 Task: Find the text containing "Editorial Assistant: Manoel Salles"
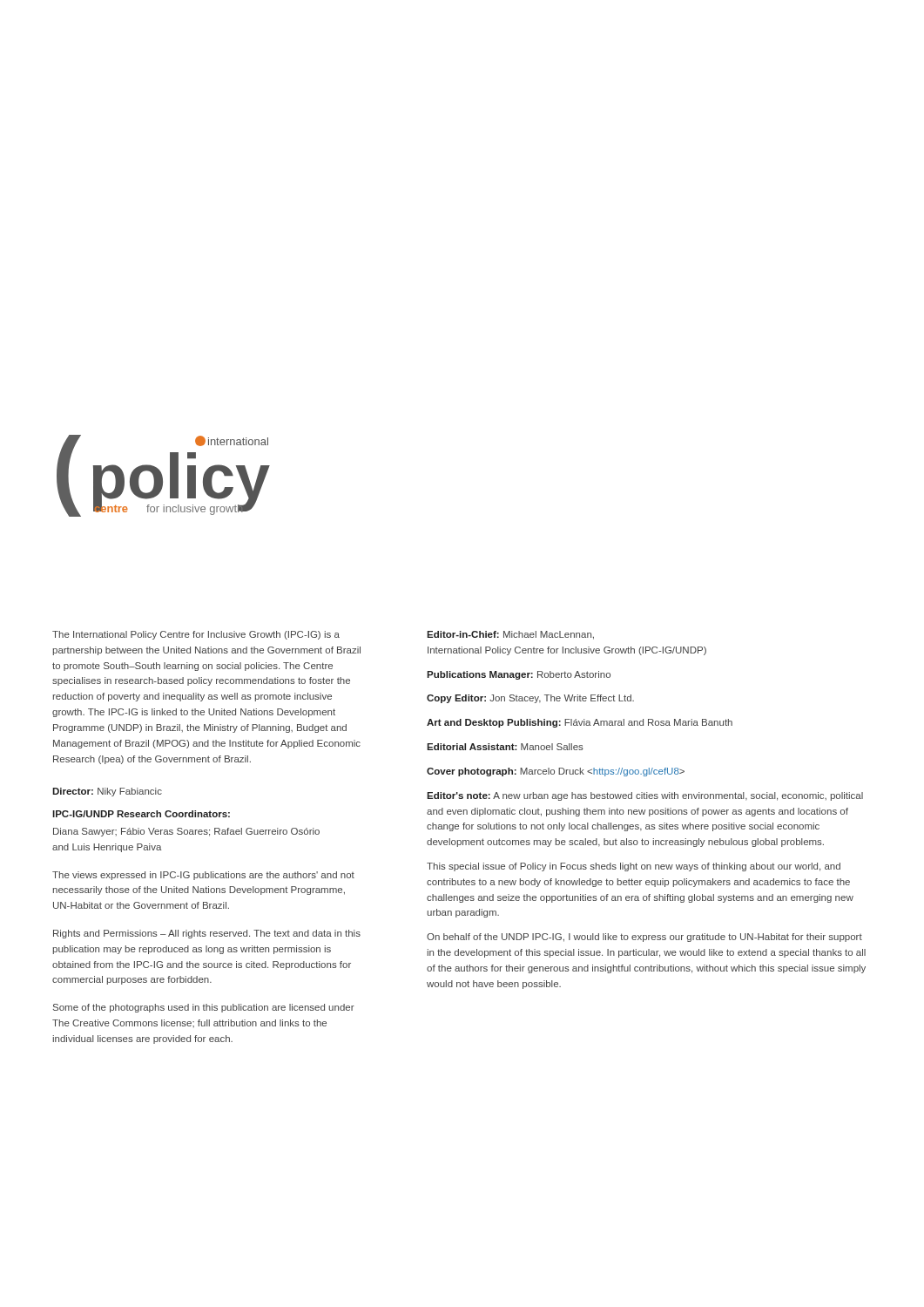pos(505,747)
